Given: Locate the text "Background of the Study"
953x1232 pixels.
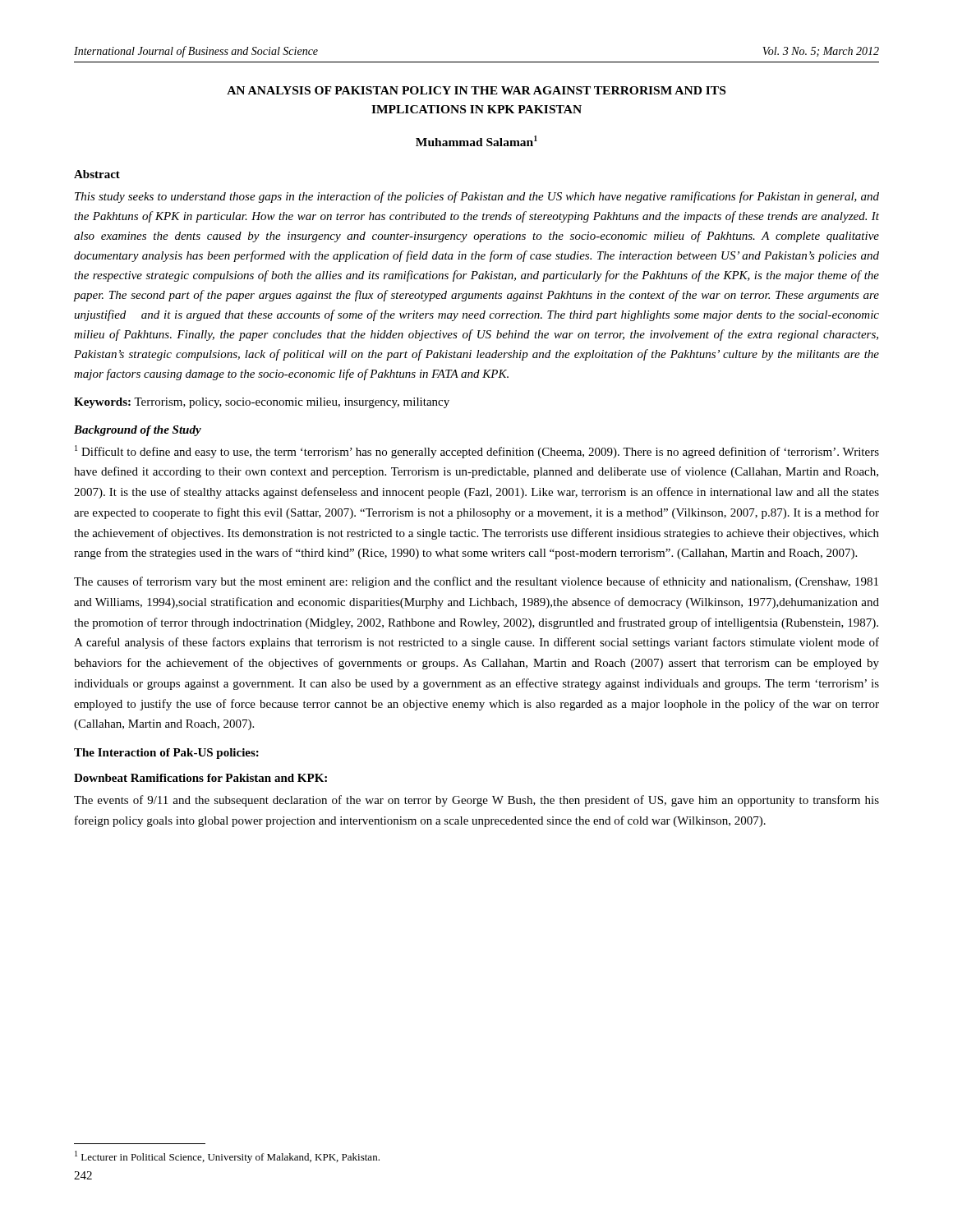Looking at the screenshot, I should [x=137, y=429].
